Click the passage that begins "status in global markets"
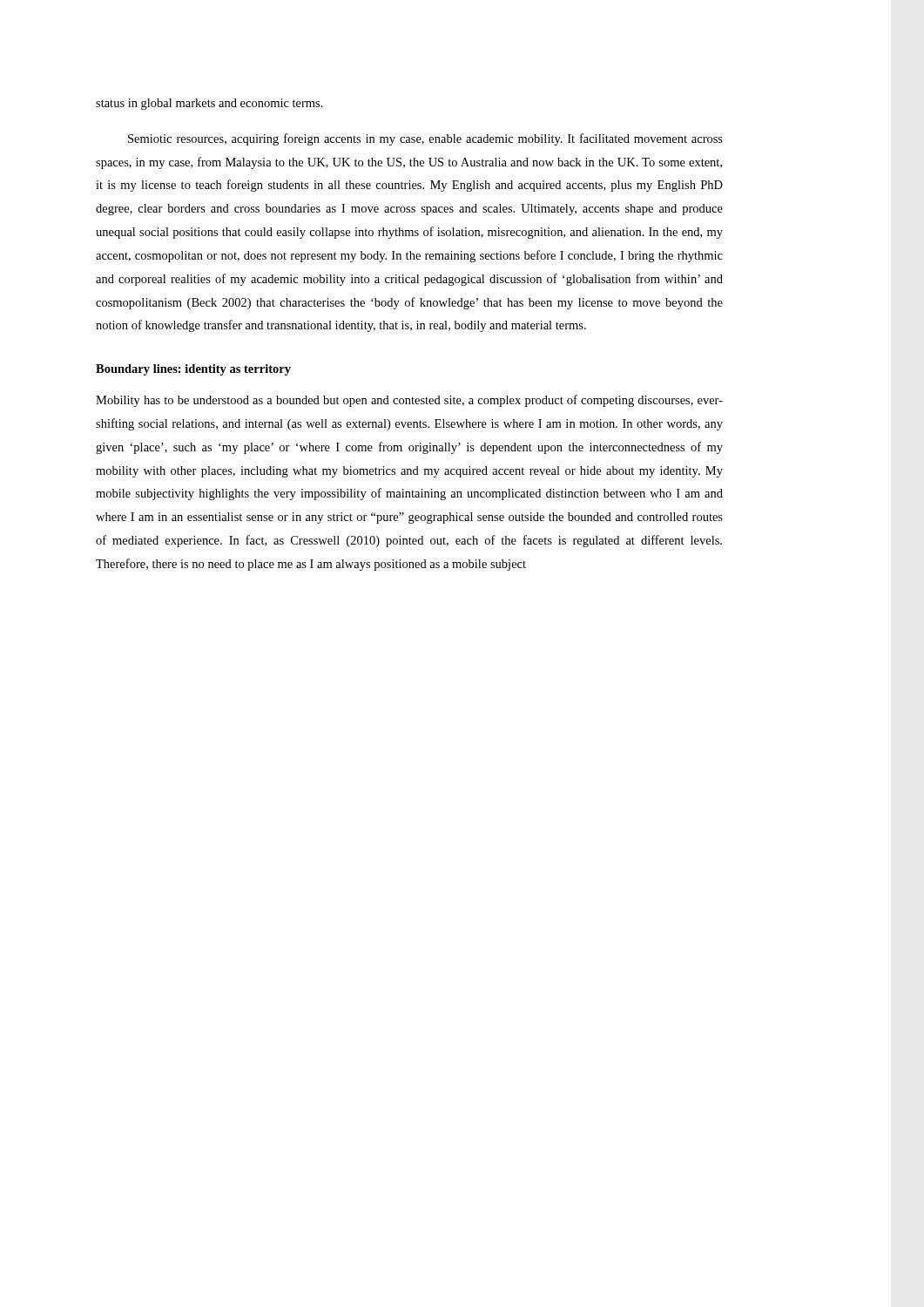 [210, 103]
